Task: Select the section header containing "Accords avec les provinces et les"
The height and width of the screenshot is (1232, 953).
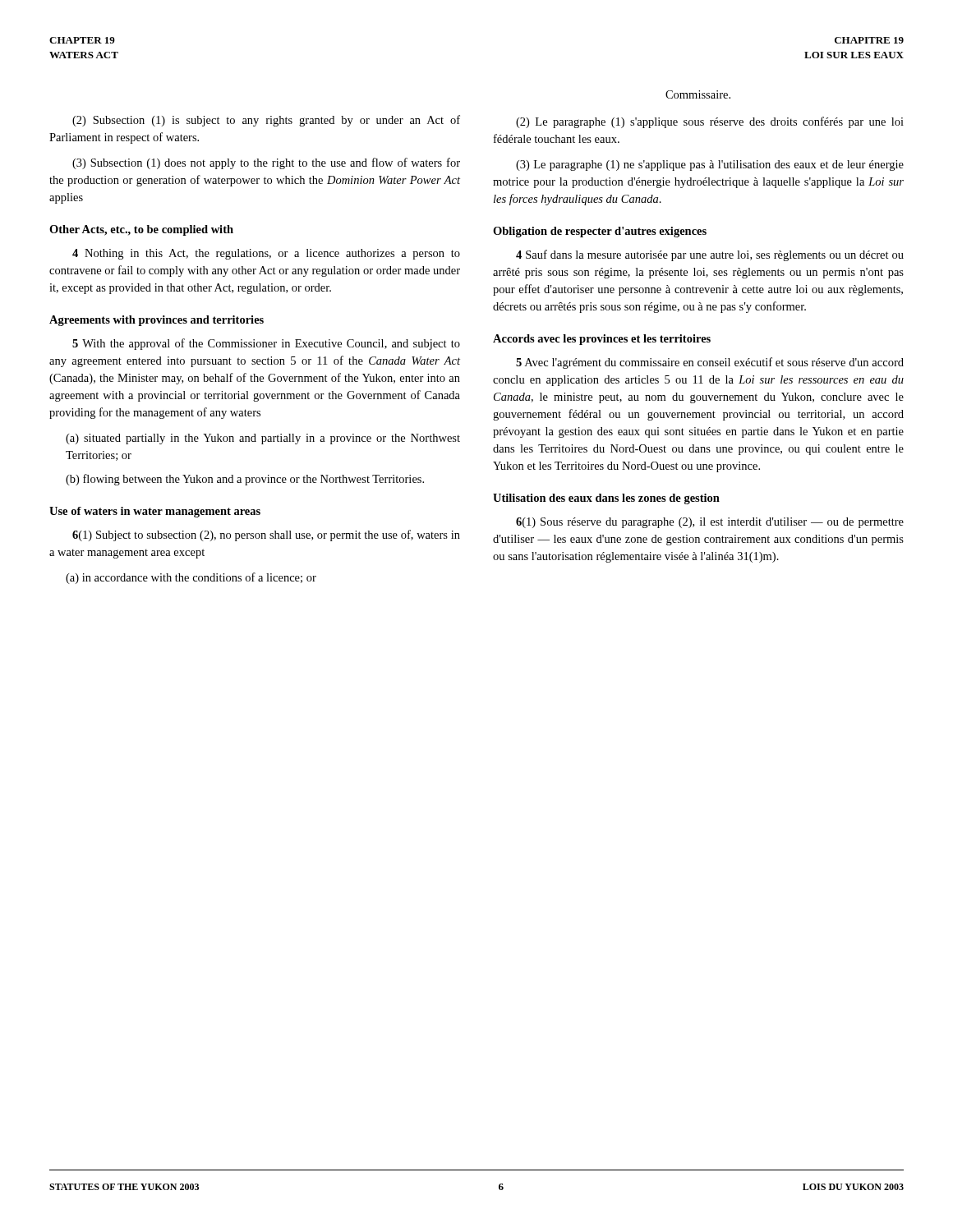Action: [x=602, y=338]
